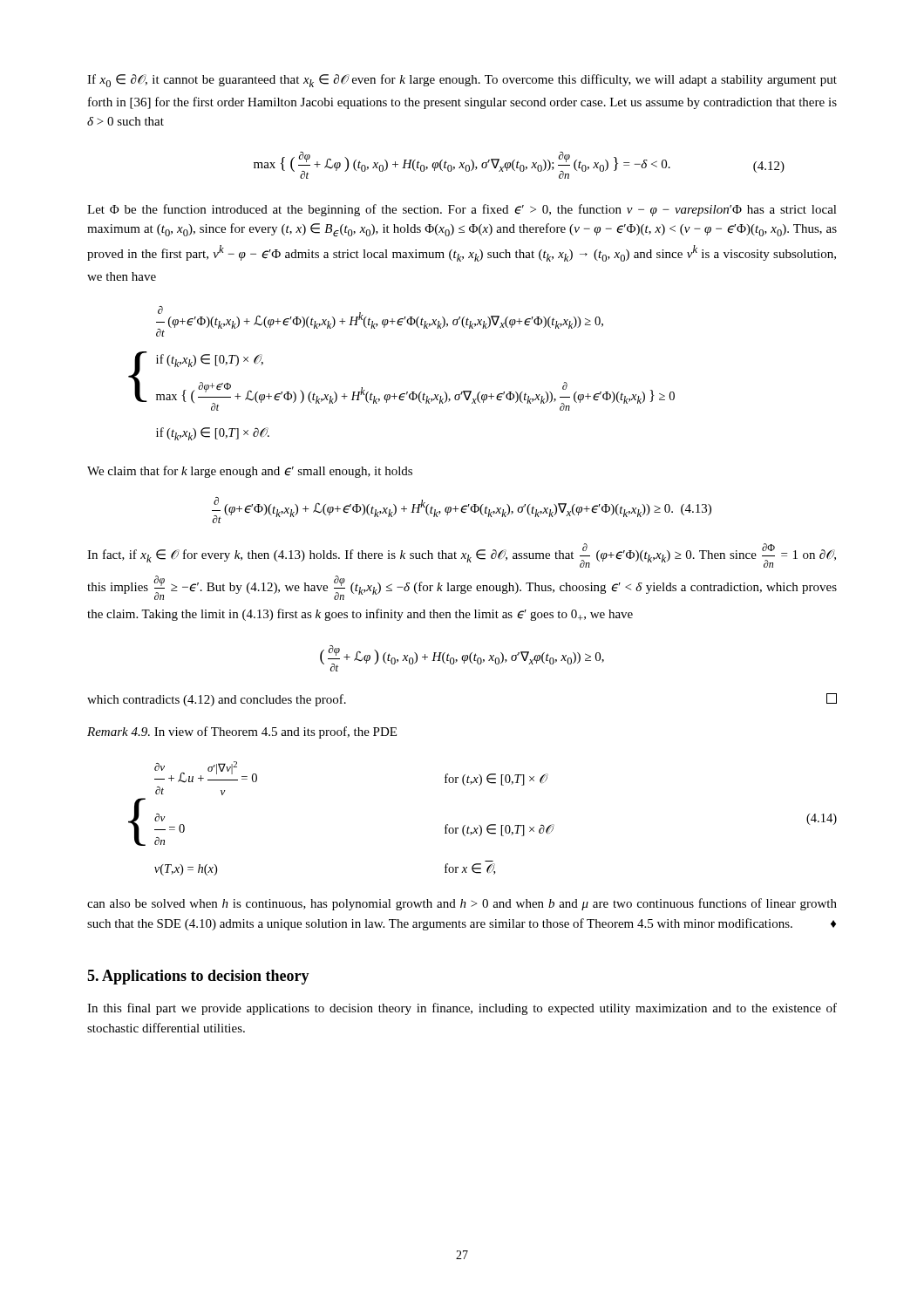Select the text that reads "which contradicts (4.12) and concludes the proof."
924x1308 pixels.
[x=213, y=700]
